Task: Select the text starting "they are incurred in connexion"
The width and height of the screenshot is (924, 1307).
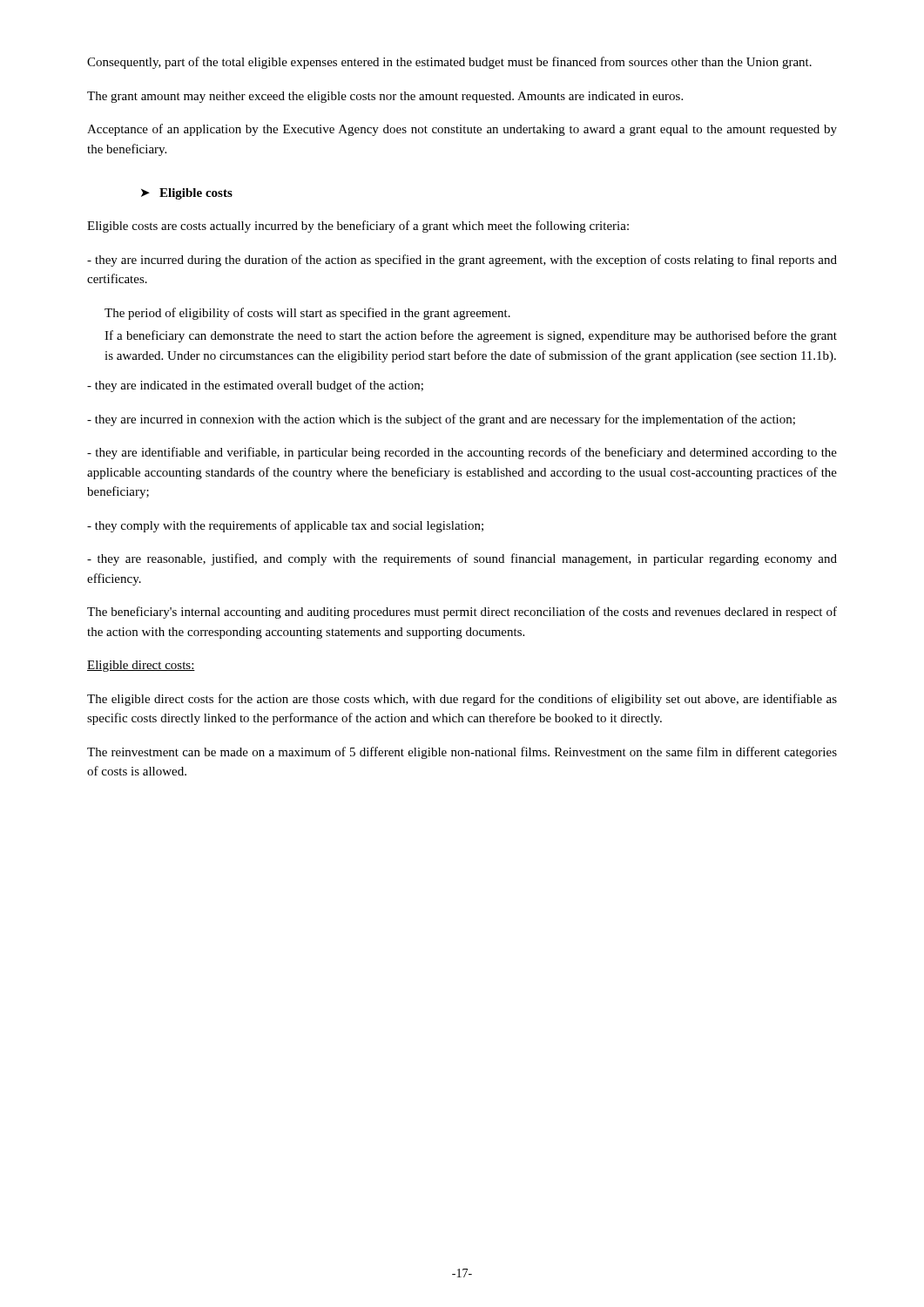Action: click(462, 419)
